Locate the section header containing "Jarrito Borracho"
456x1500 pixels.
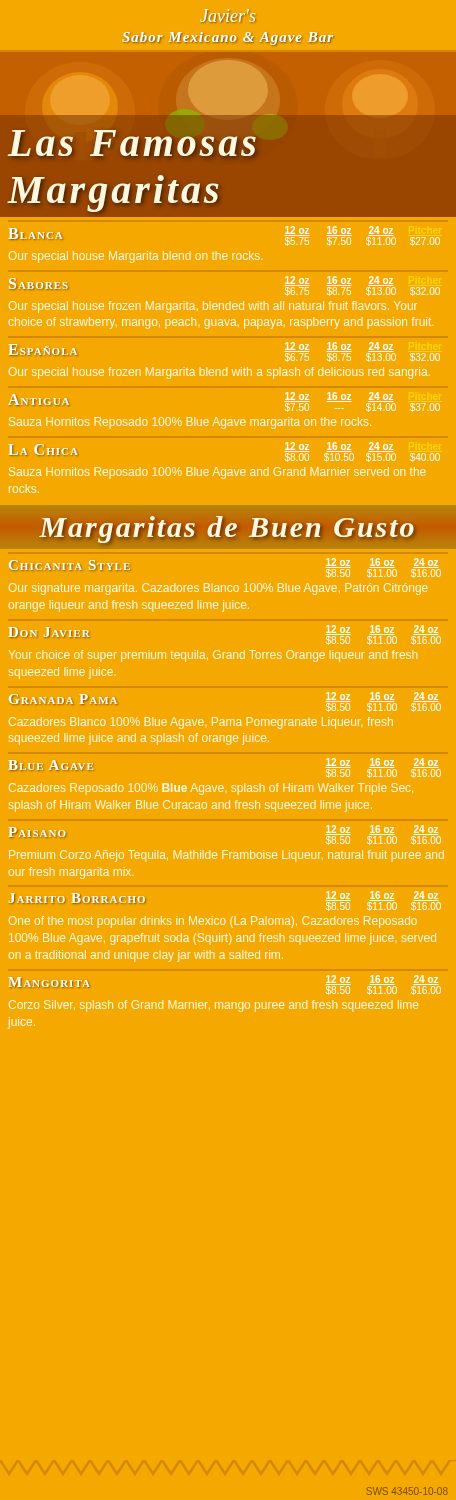click(77, 898)
